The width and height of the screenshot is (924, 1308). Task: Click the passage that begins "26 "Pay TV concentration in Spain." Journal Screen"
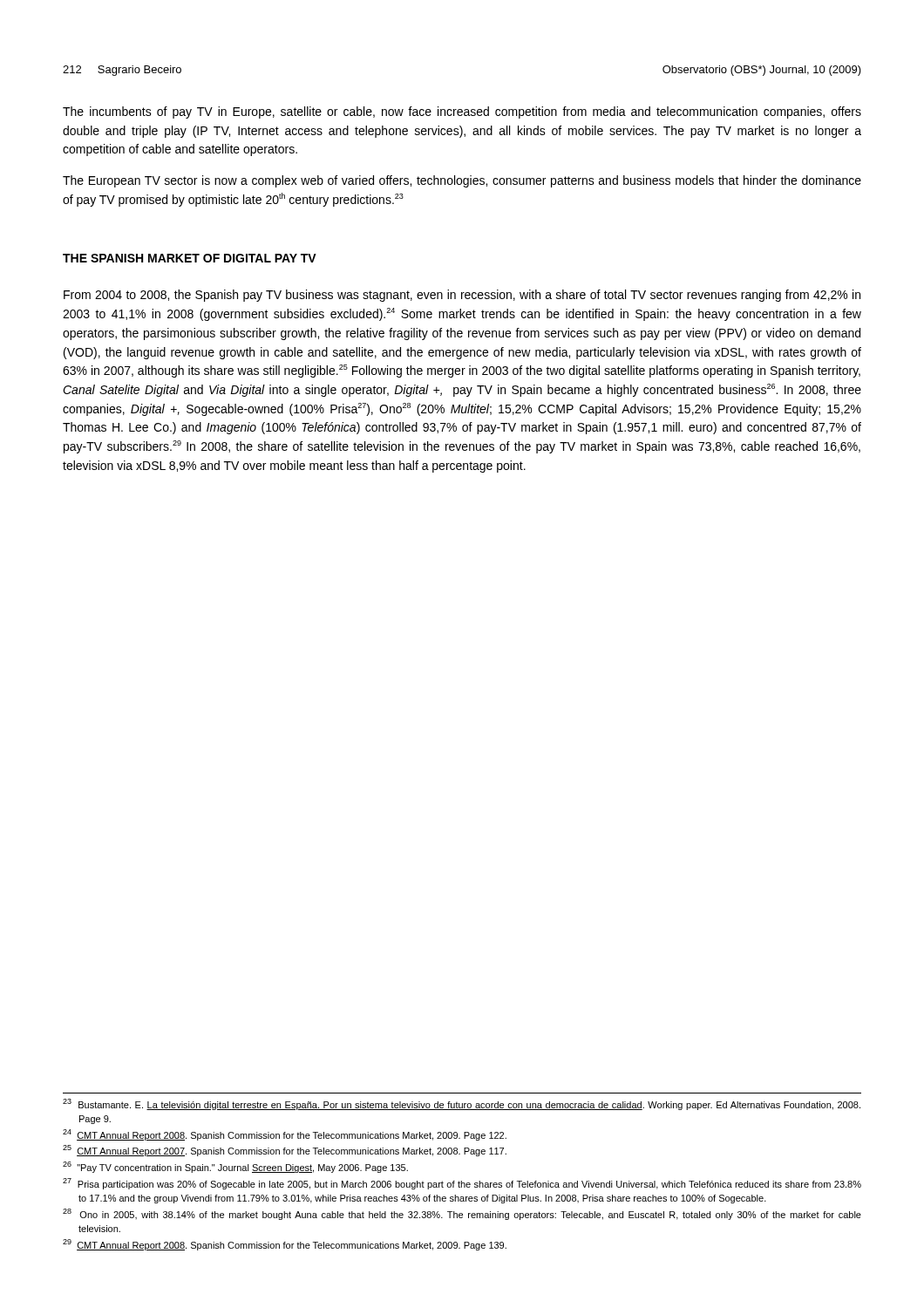coord(236,1167)
